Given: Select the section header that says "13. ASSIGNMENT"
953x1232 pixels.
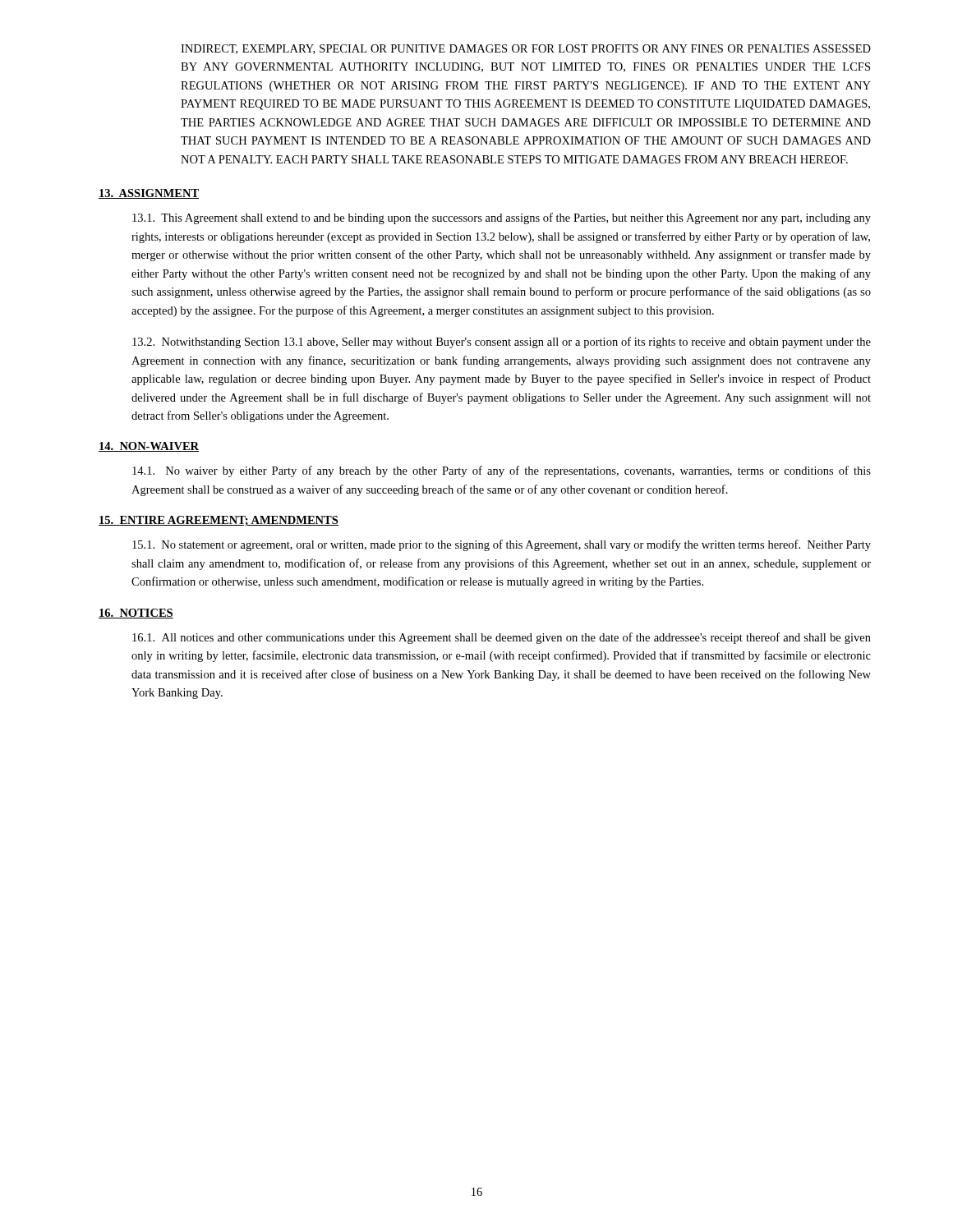Looking at the screenshot, I should pyautogui.click(x=149, y=193).
